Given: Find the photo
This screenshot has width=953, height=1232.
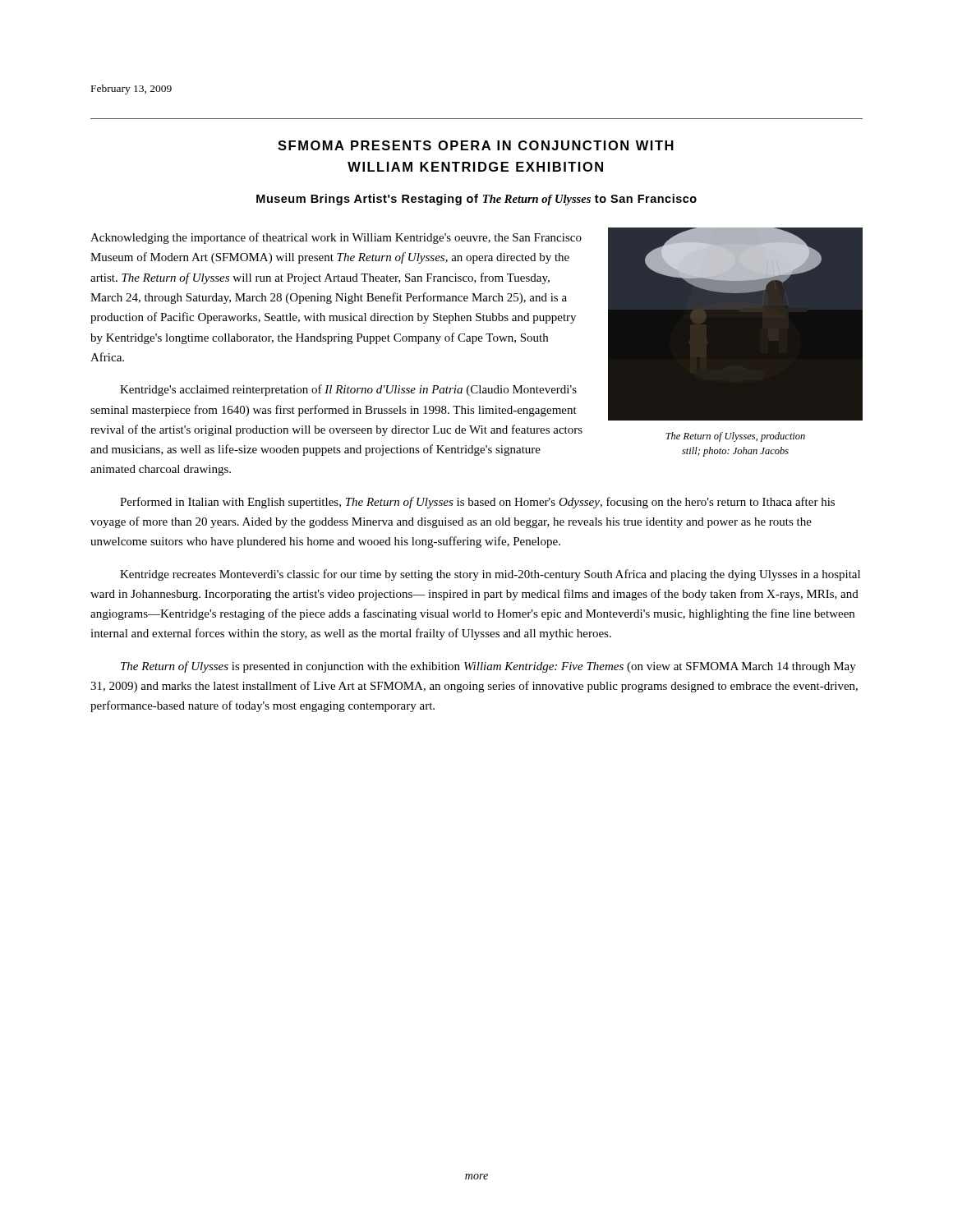Looking at the screenshot, I should [x=735, y=326].
